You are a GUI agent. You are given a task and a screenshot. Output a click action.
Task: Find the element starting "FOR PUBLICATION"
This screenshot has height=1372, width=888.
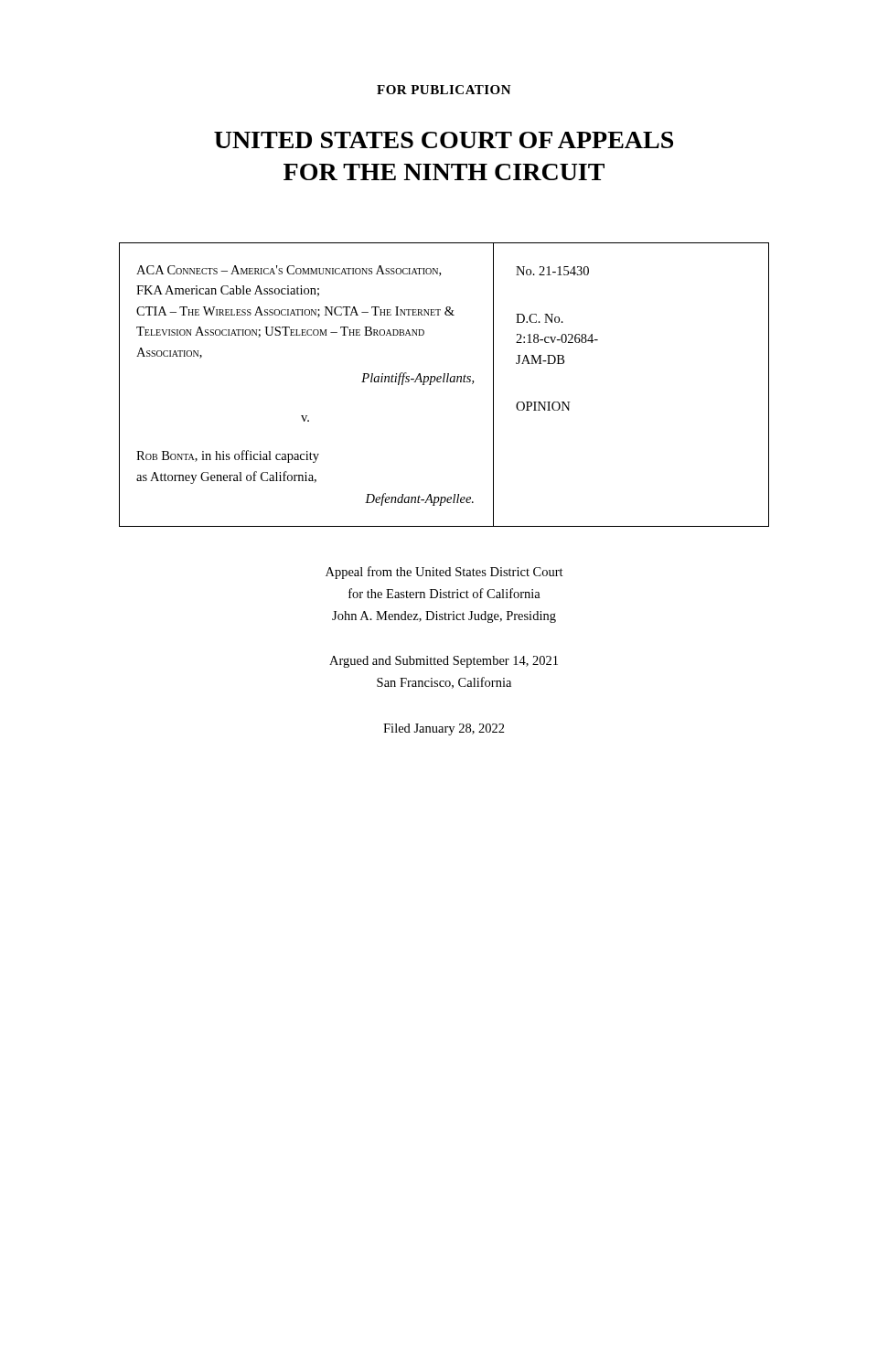click(444, 90)
